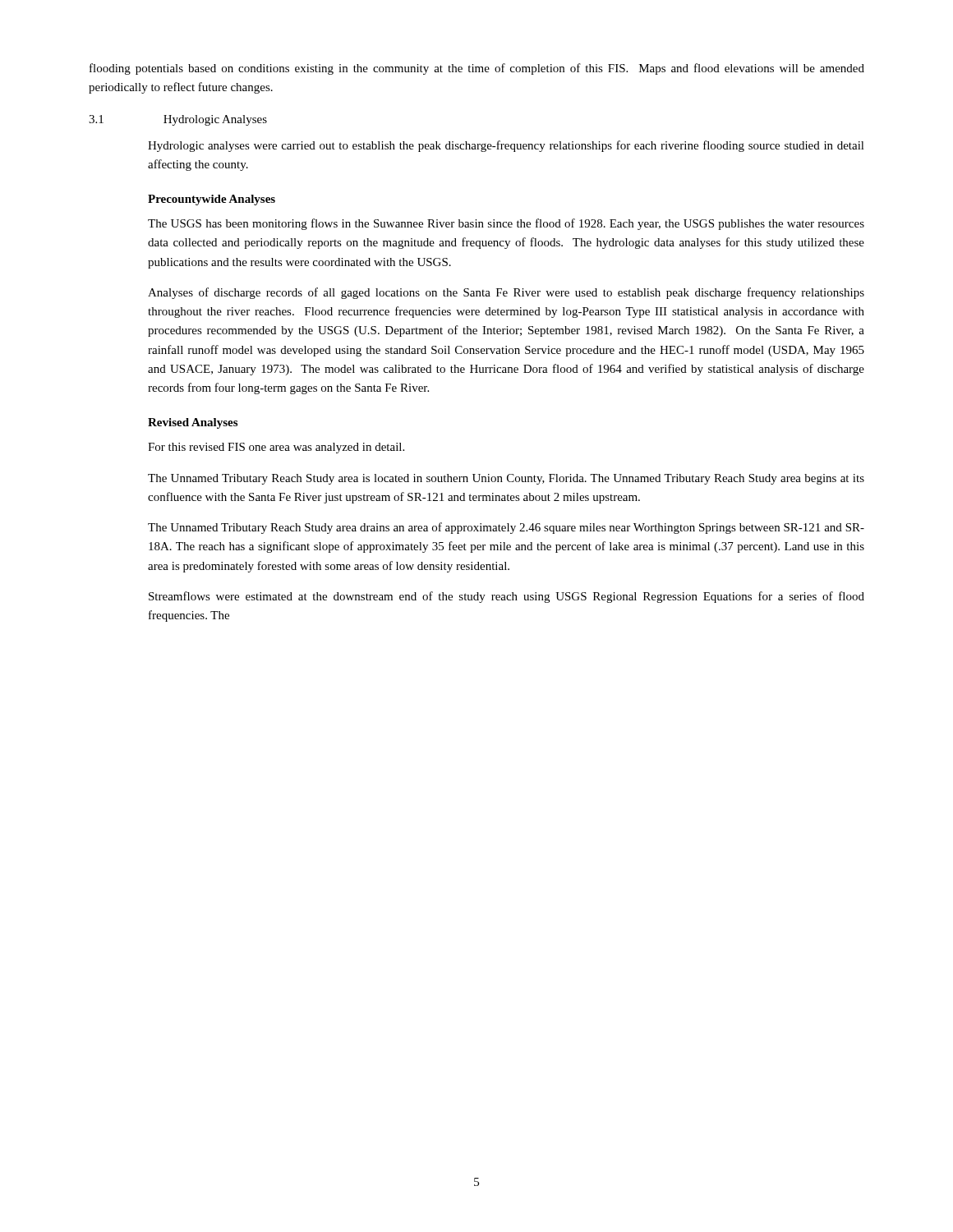Locate the block of text that opens with "Streamflows were estimated at the downstream"
The height and width of the screenshot is (1232, 953).
[x=506, y=606]
